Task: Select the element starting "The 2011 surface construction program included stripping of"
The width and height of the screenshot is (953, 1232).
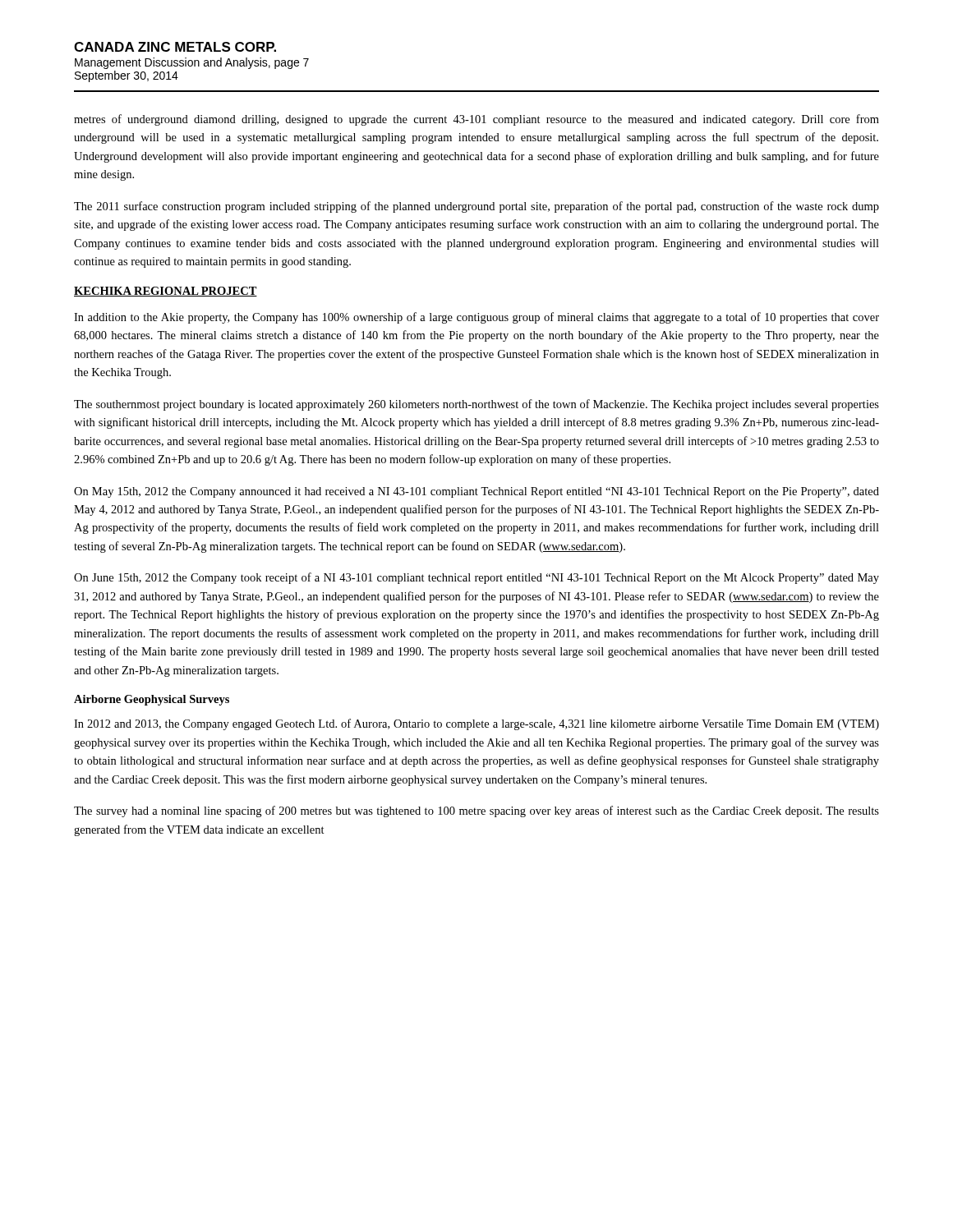Action: (x=476, y=234)
